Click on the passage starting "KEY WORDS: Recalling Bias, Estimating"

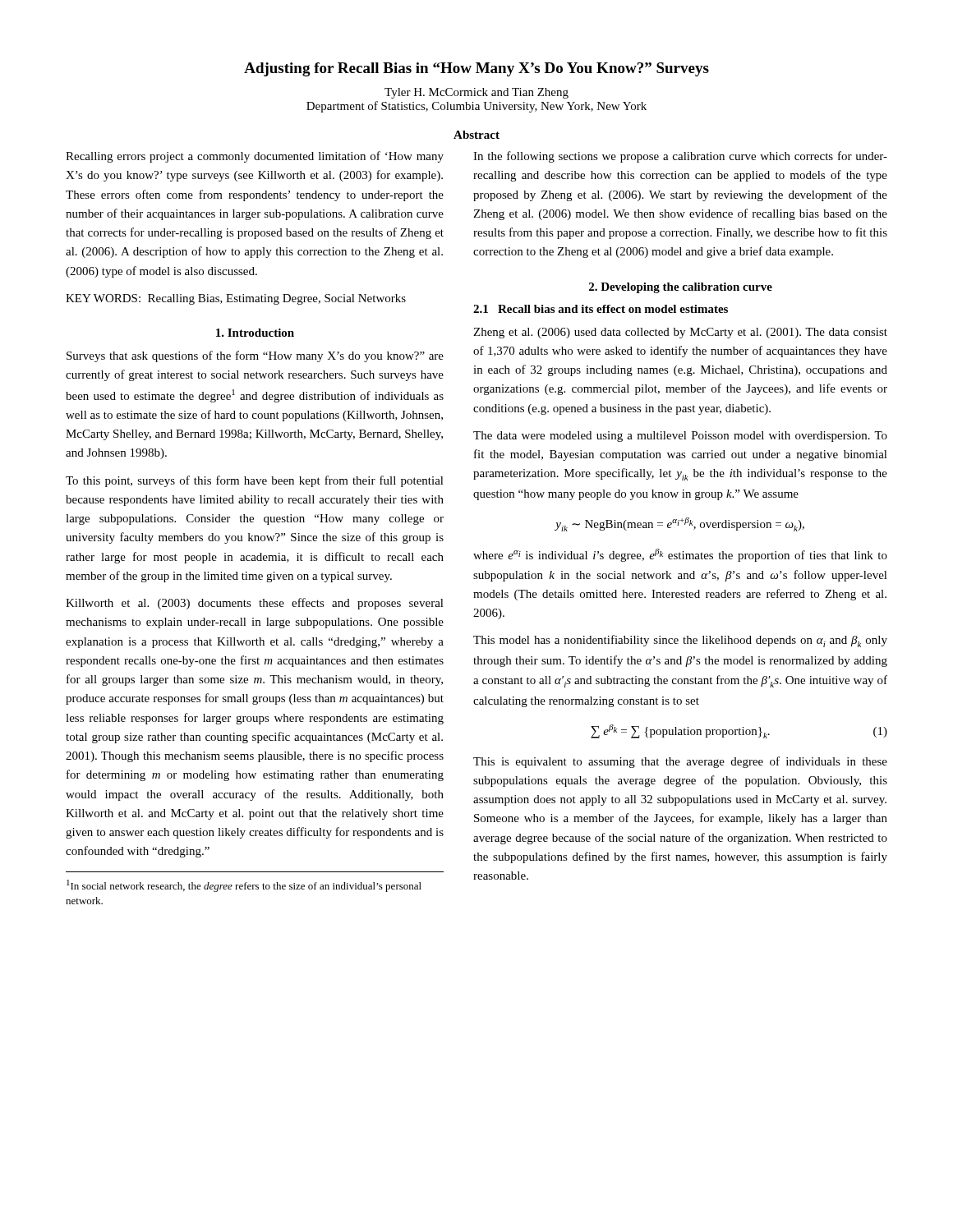255,298
